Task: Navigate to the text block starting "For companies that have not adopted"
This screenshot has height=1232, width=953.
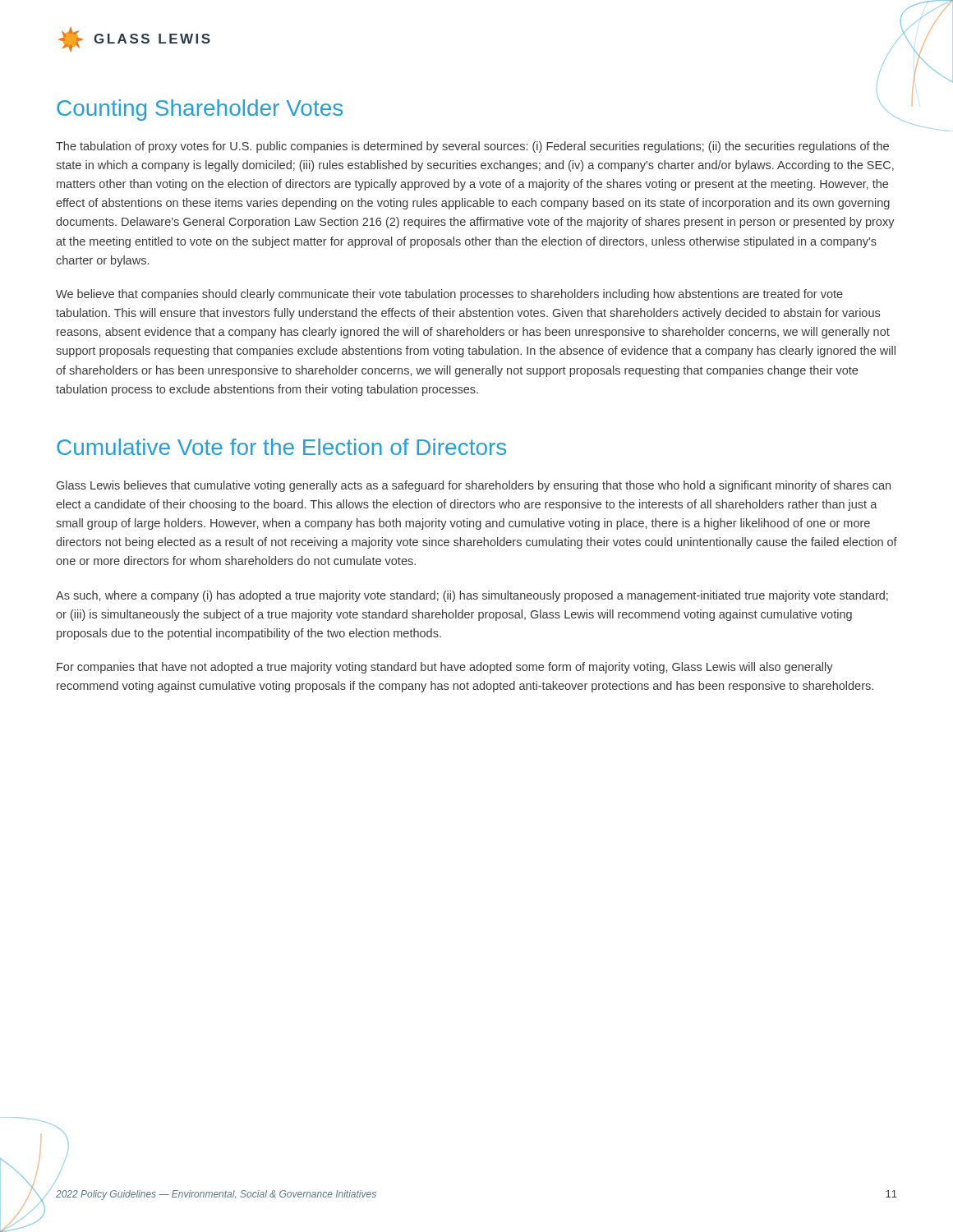Action: click(x=465, y=677)
